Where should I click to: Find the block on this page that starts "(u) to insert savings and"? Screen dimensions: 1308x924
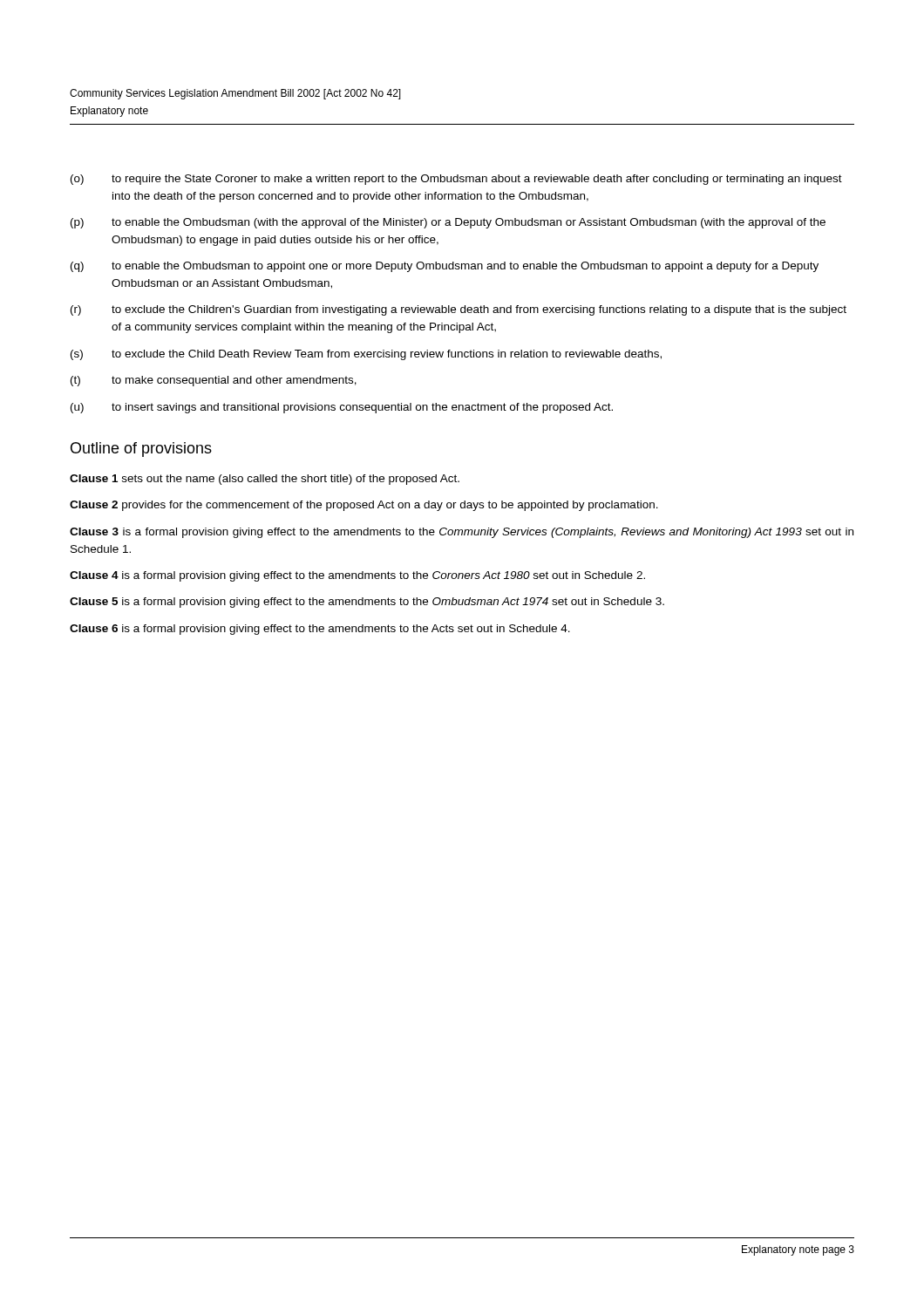point(462,407)
